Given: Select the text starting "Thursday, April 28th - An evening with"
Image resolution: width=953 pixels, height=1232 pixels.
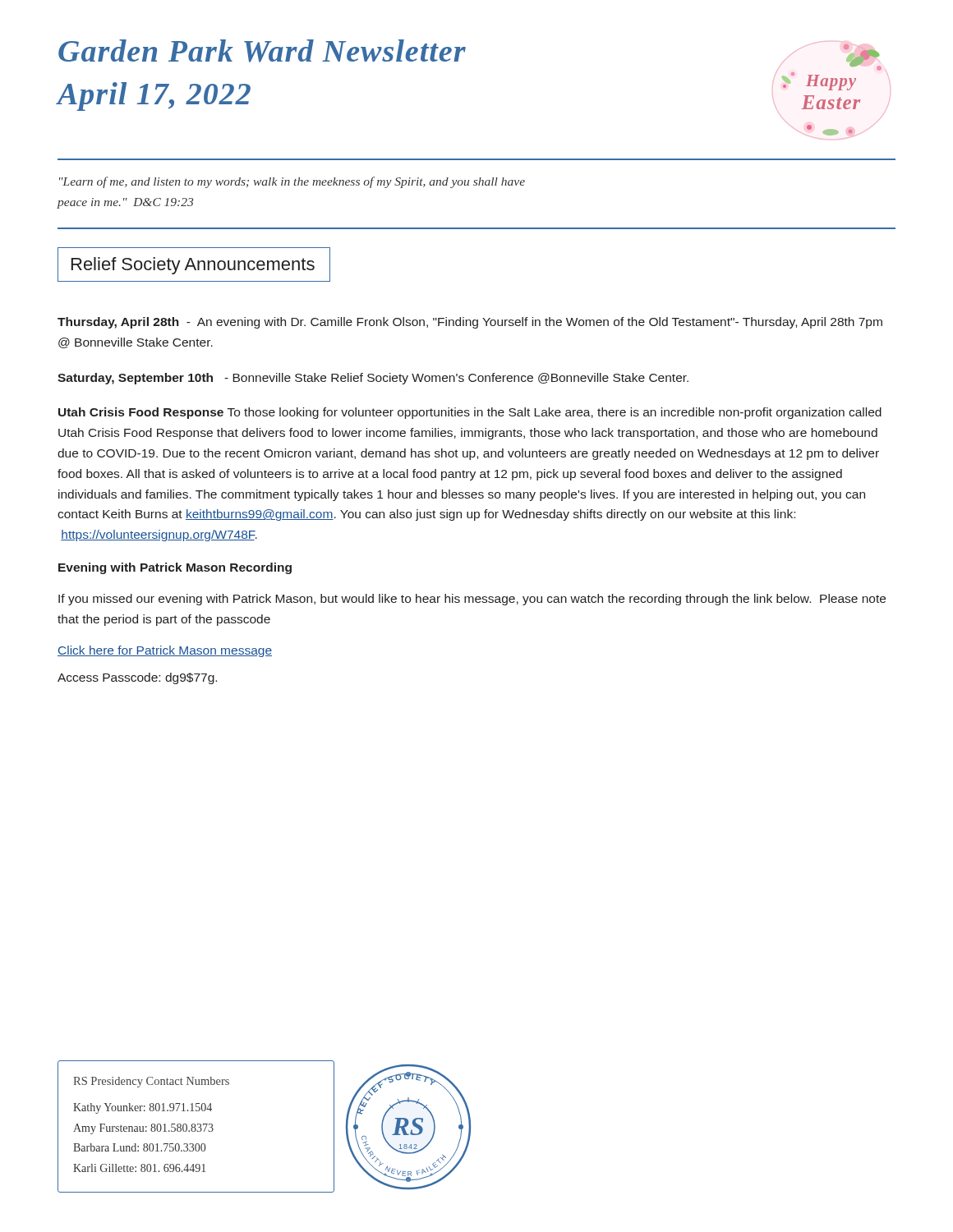Looking at the screenshot, I should pos(476,333).
